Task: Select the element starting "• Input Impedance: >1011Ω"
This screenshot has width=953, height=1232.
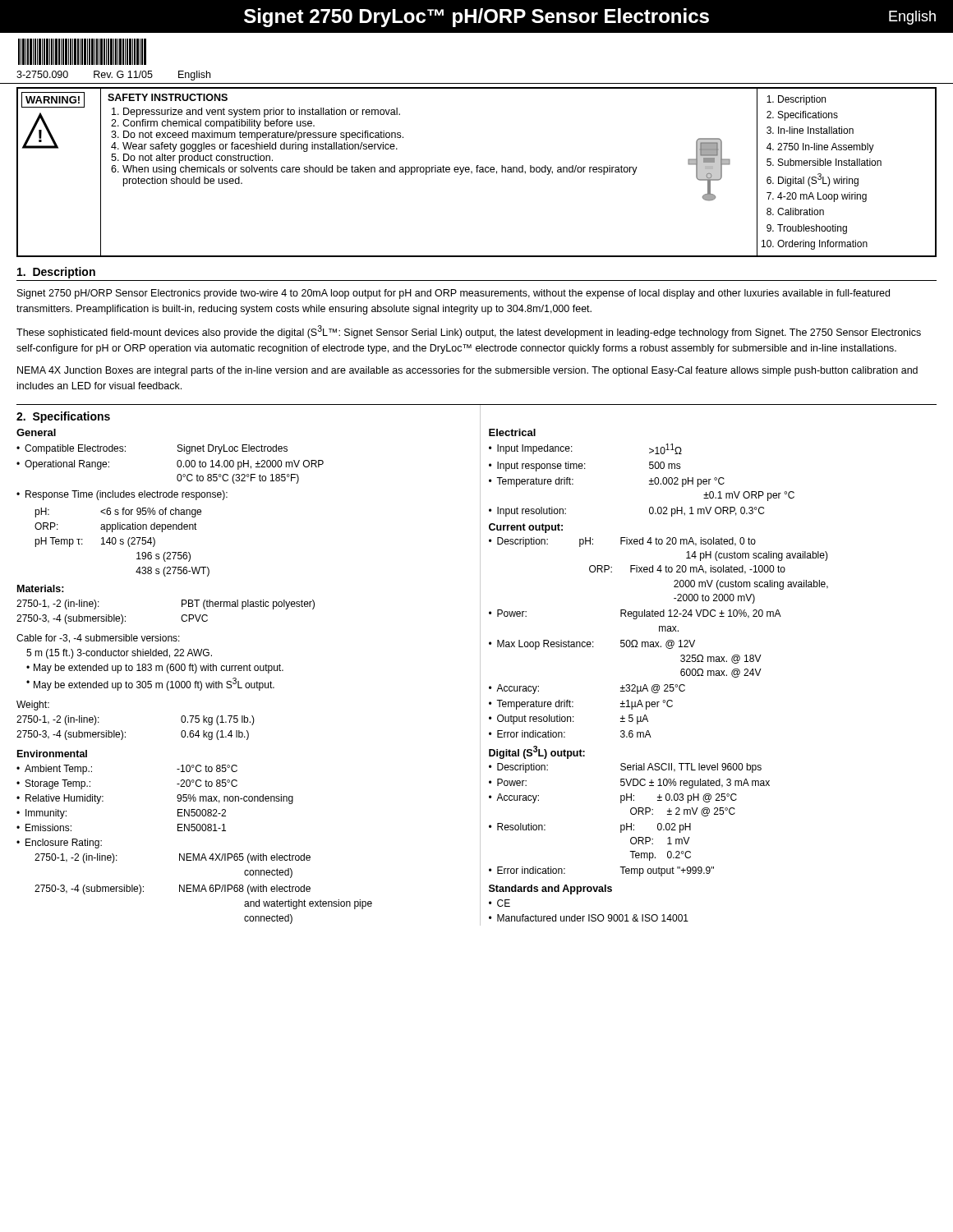Action: pyautogui.click(x=528, y=449)
